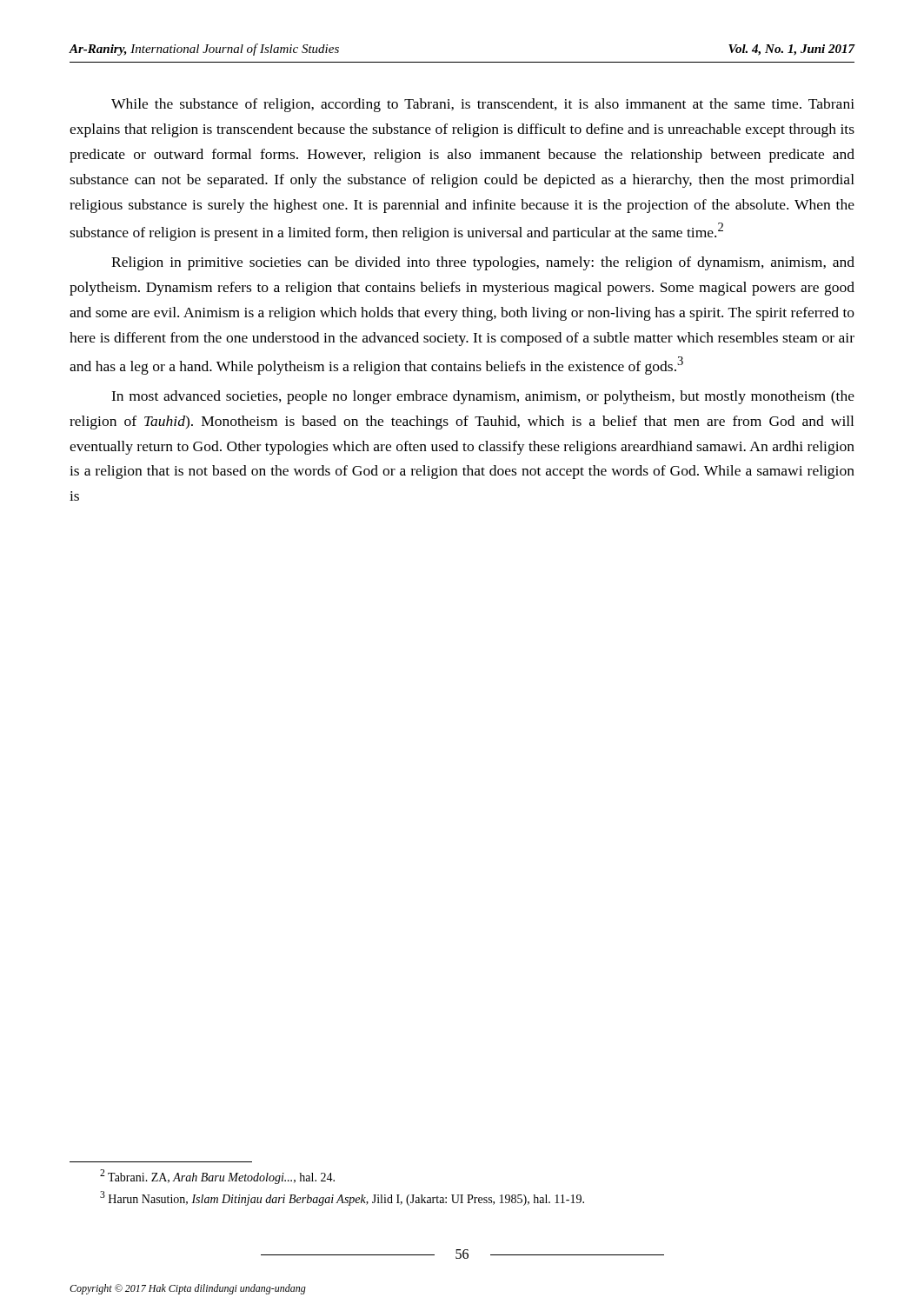
Task: Find the element starting "Religion in primitive societies can be divided into"
Action: (462, 314)
